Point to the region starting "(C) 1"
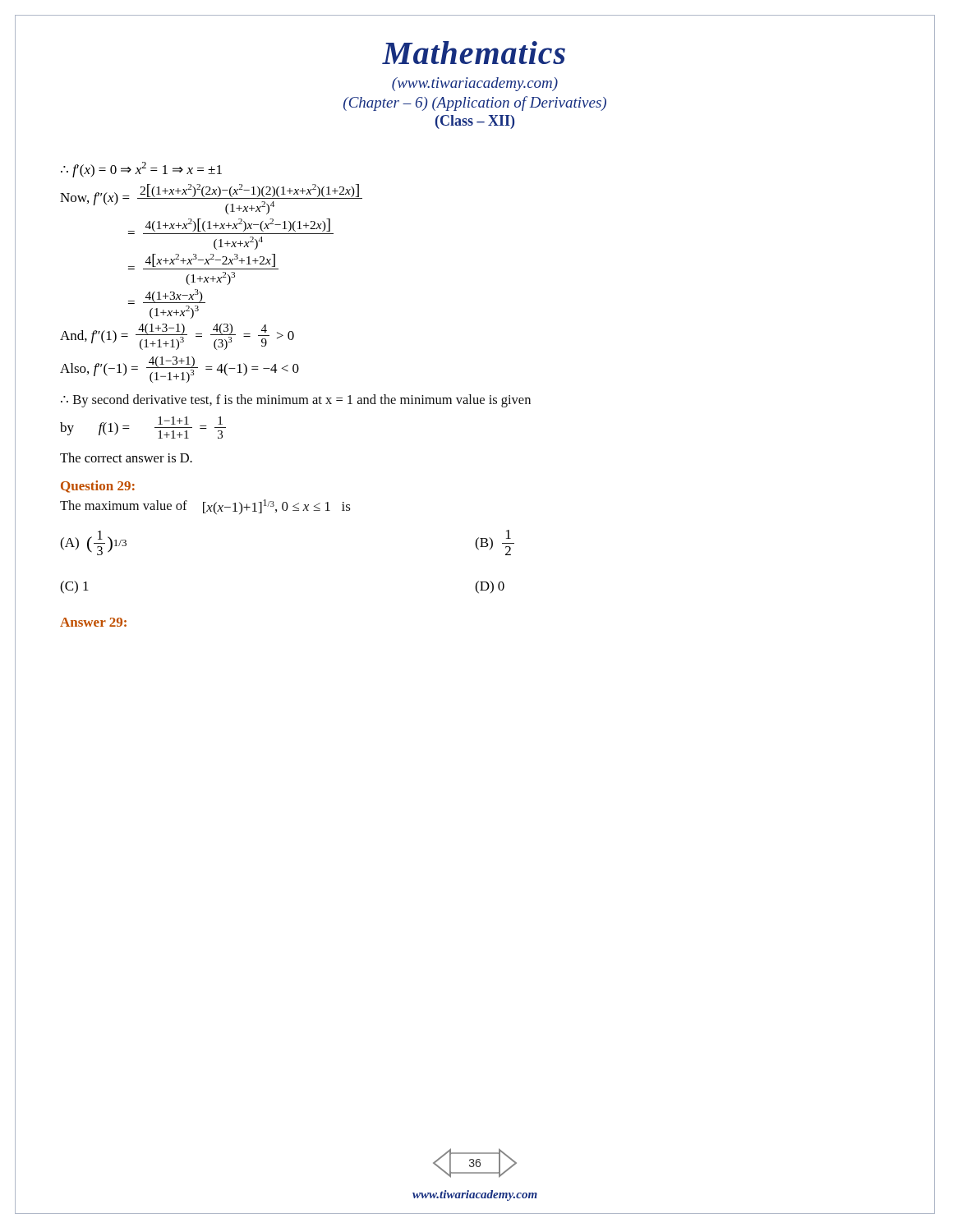Screen dimensions: 1232x953 [x=75, y=586]
